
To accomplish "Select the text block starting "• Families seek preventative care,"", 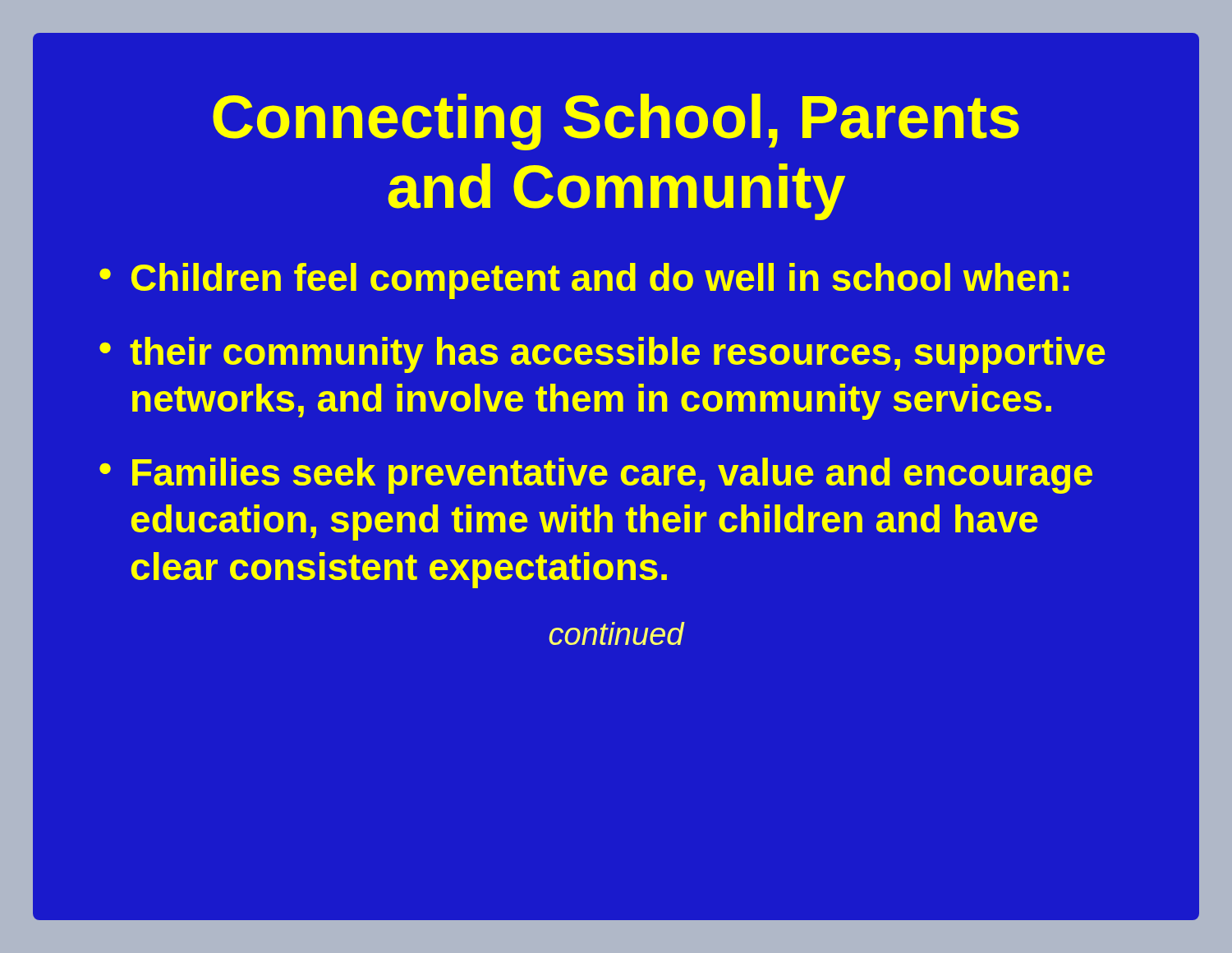I will click(616, 520).
